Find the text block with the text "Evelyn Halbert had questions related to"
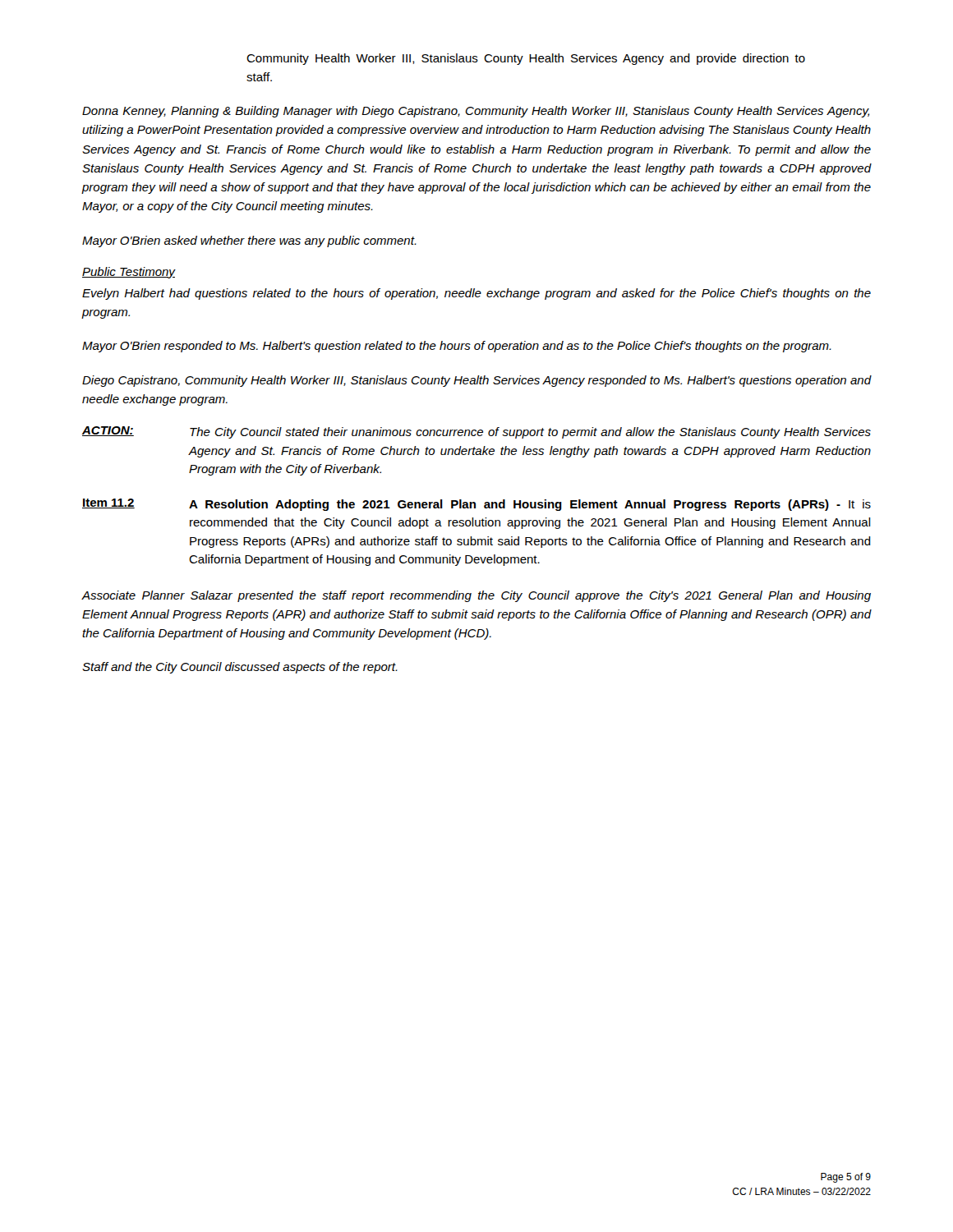The height and width of the screenshot is (1232, 953). click(476, 302)
